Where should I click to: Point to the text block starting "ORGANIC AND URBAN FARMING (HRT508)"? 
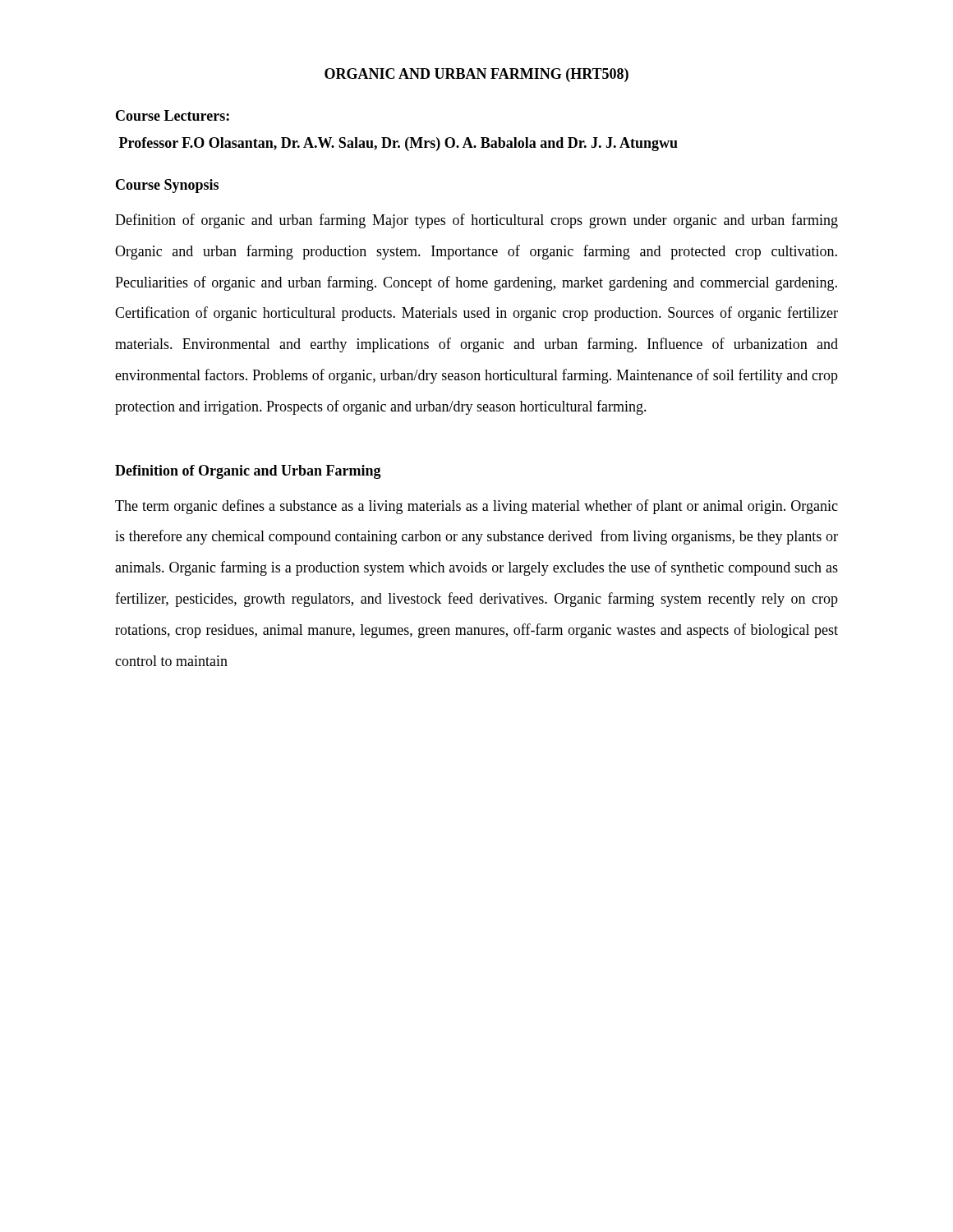point(476,74)
